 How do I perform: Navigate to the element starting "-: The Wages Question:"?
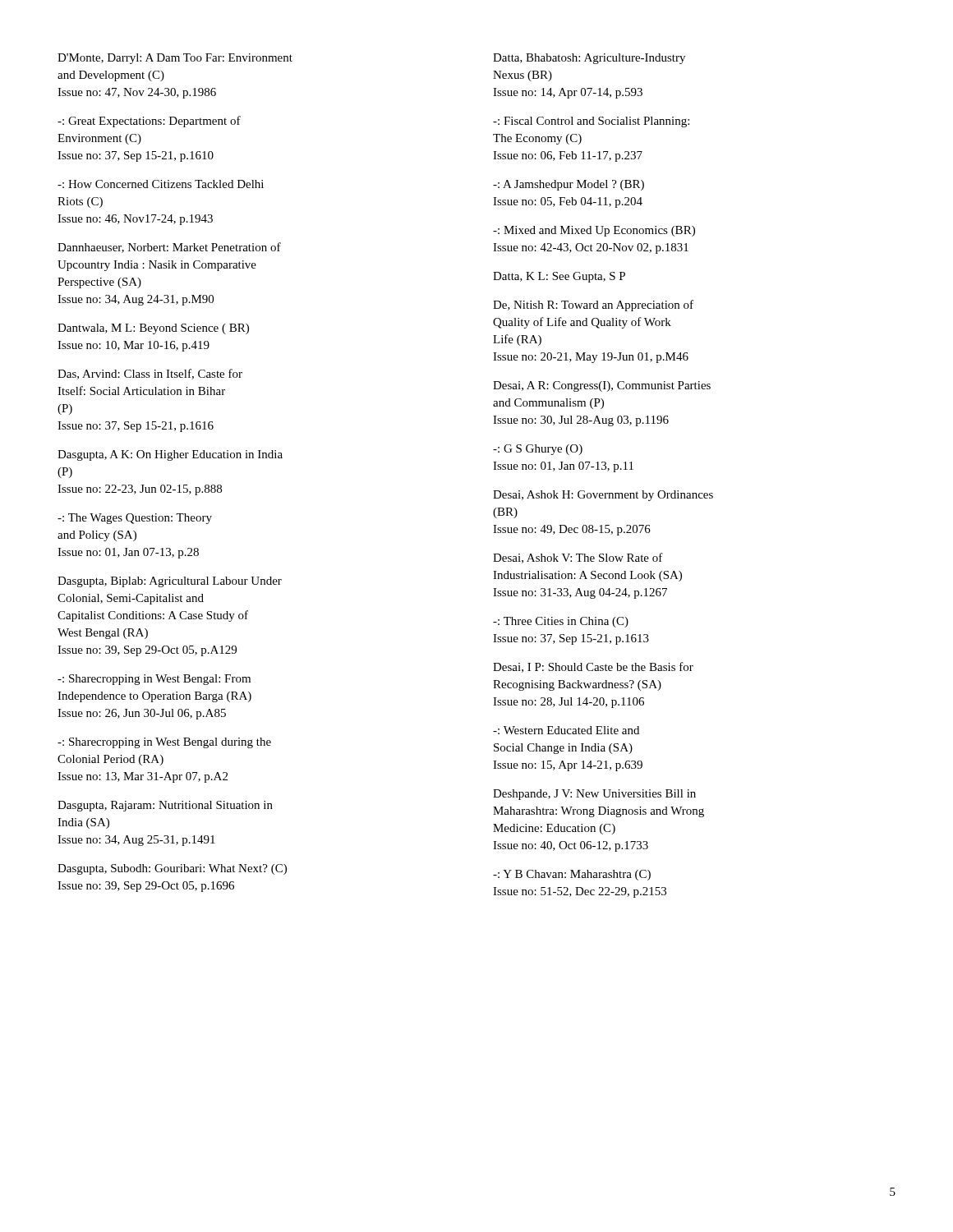pos(135,519)
